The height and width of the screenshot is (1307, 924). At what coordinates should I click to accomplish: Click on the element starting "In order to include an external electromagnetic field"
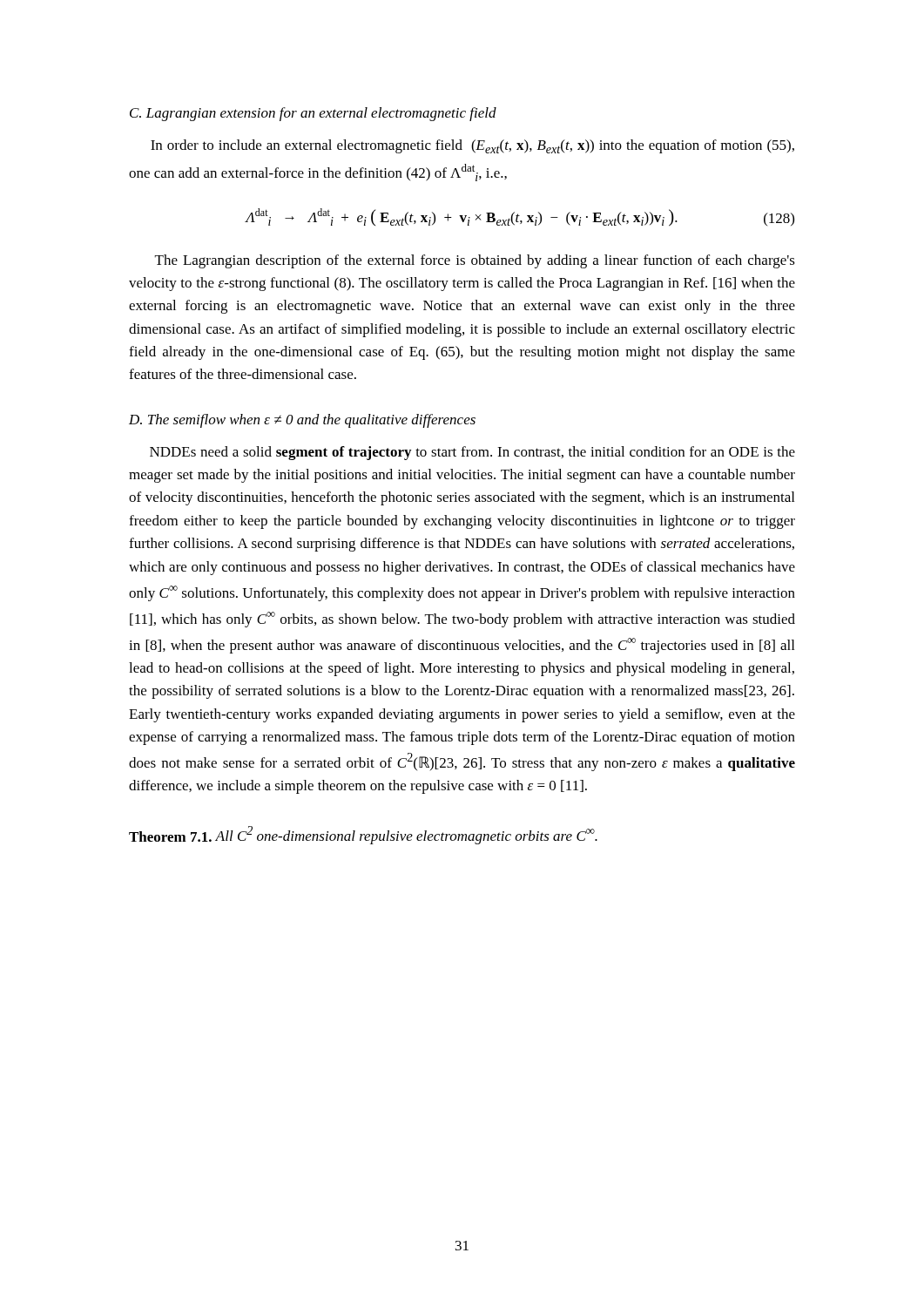pos(462,160)
